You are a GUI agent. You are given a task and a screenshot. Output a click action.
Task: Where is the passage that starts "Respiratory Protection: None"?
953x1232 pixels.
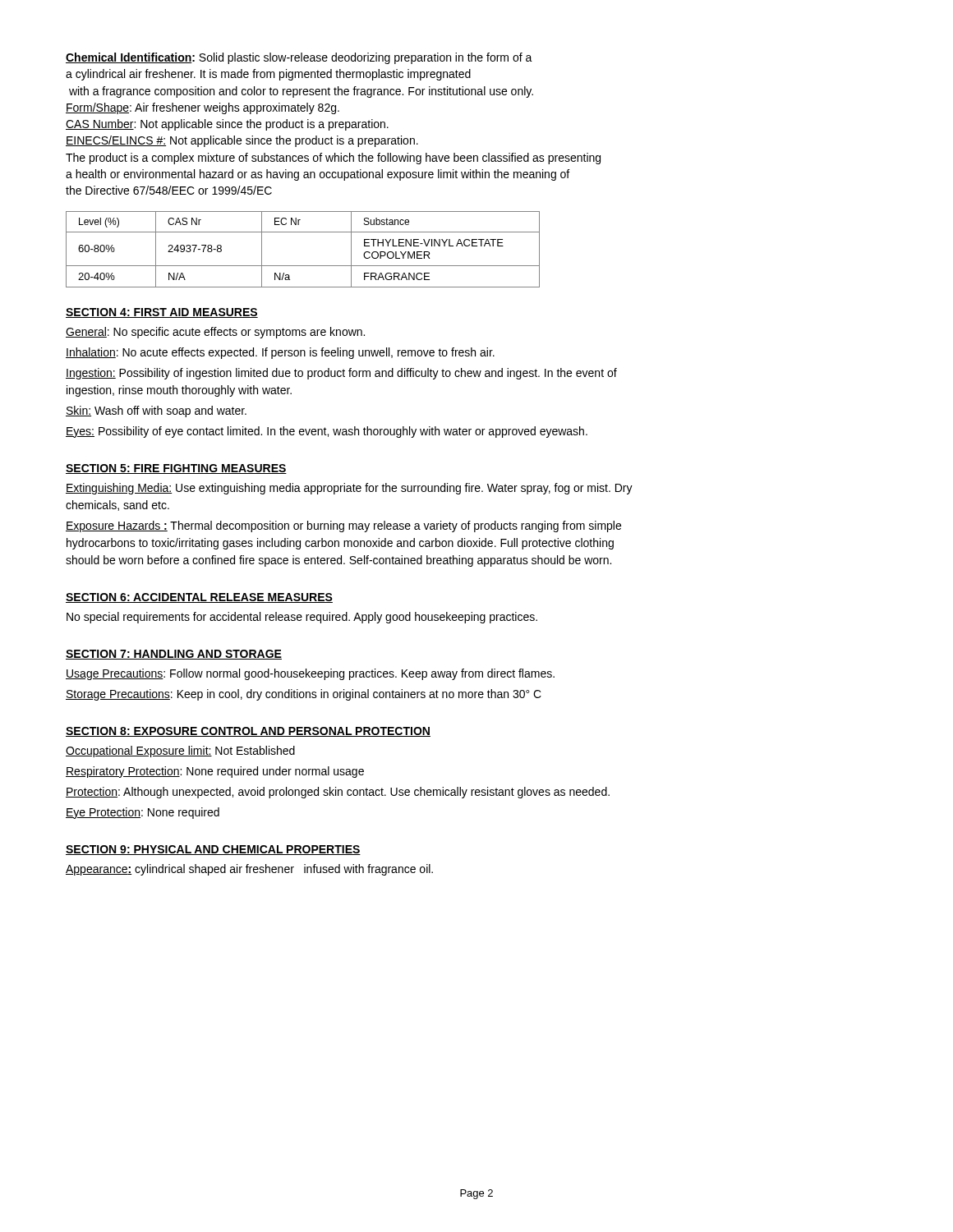click(215, 771)
